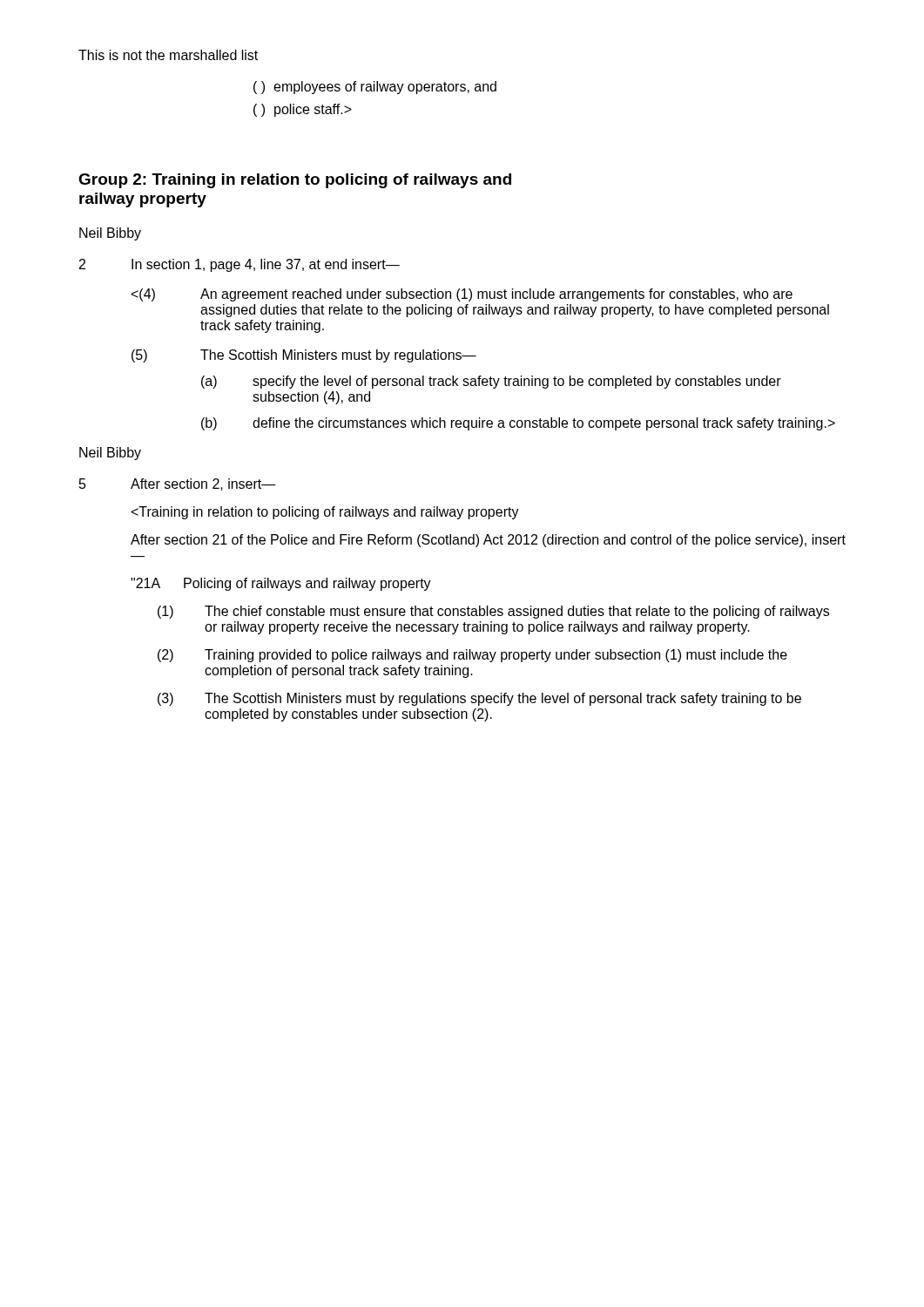
Task: Click on the list item containing "(b) define the circumstances which require"
Action: coord(518,423)
